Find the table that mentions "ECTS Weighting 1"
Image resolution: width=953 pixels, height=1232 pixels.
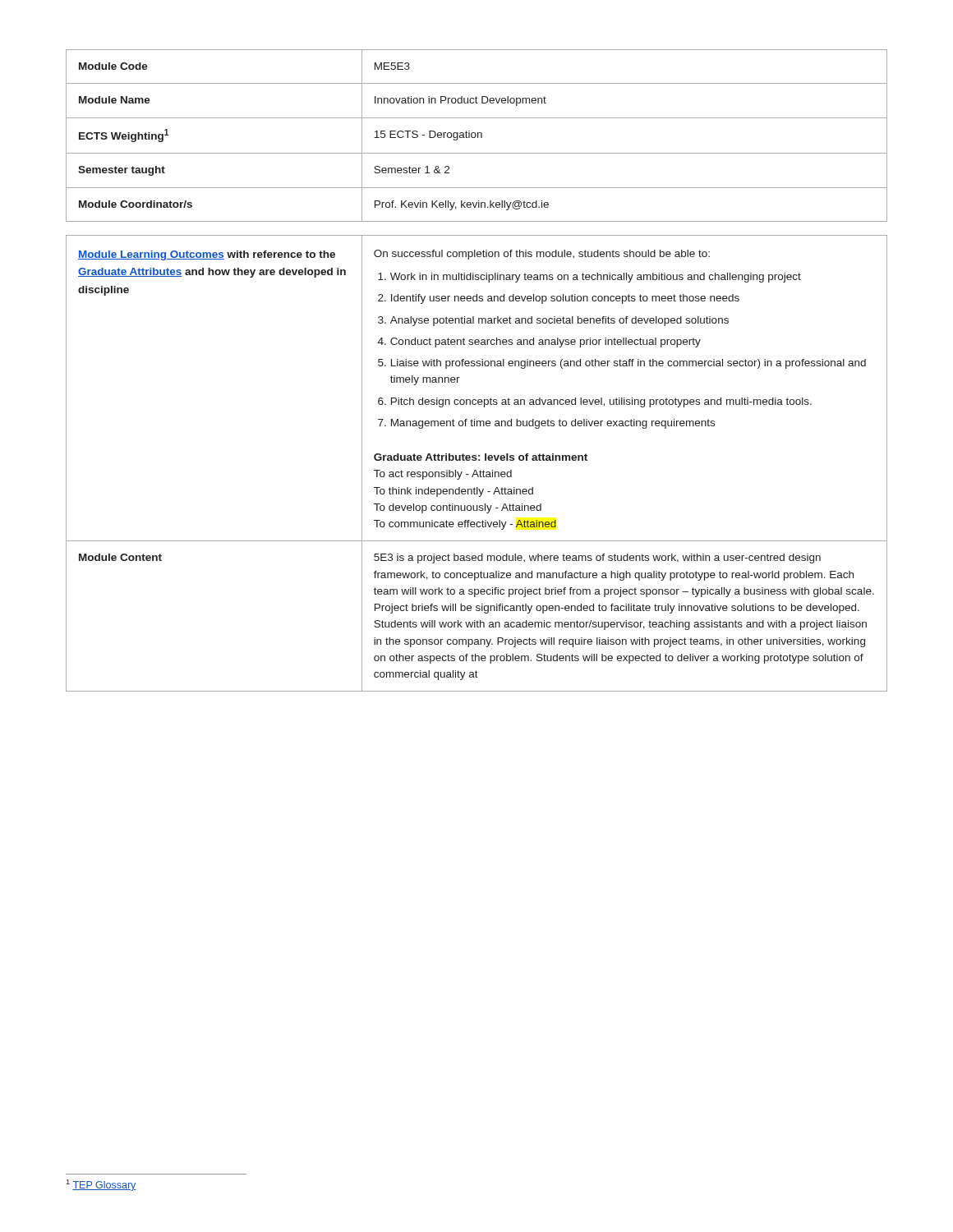[x=476, y=135]
